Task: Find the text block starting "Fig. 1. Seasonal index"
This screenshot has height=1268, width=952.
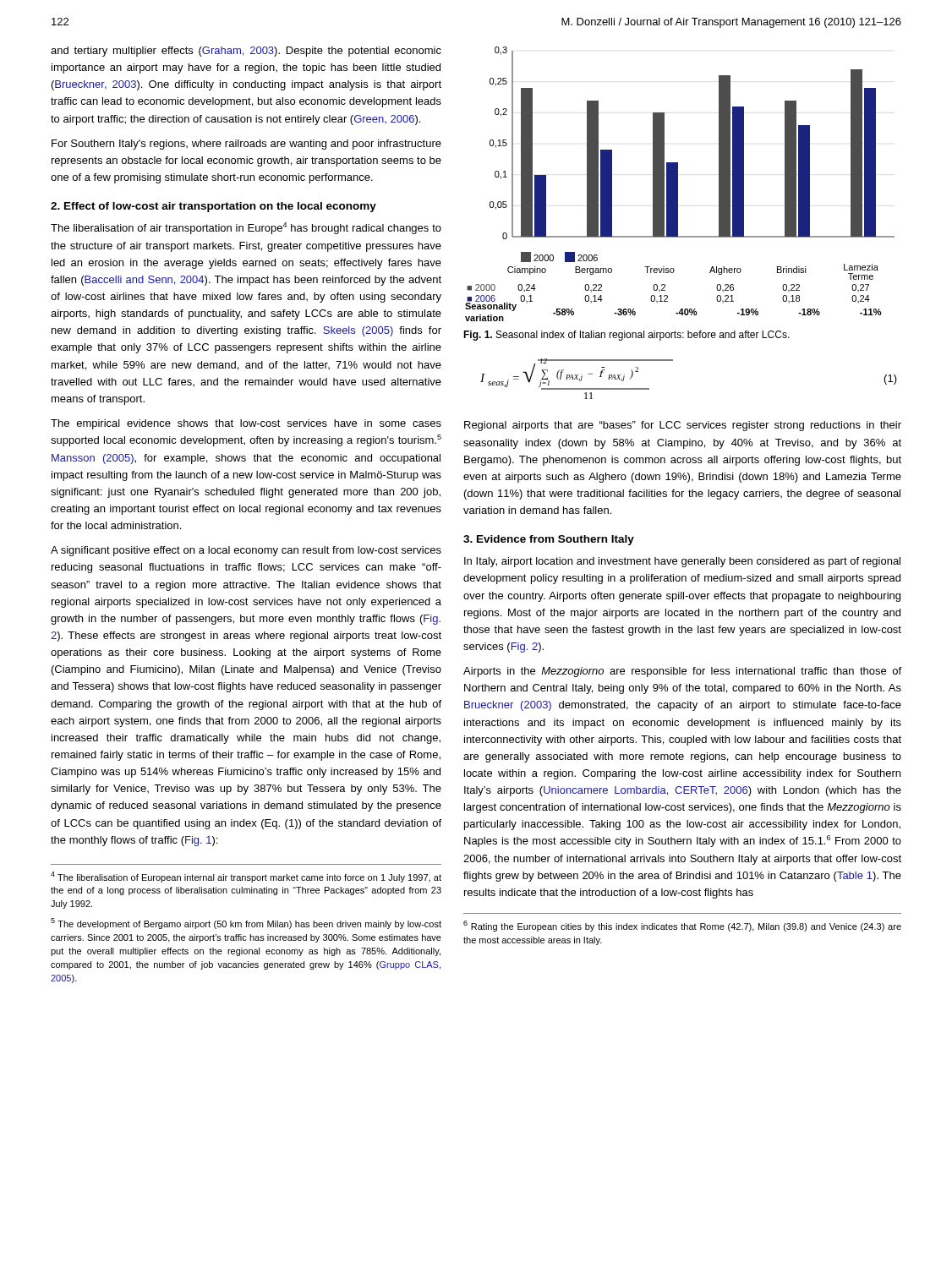Action: click(627, 334)
